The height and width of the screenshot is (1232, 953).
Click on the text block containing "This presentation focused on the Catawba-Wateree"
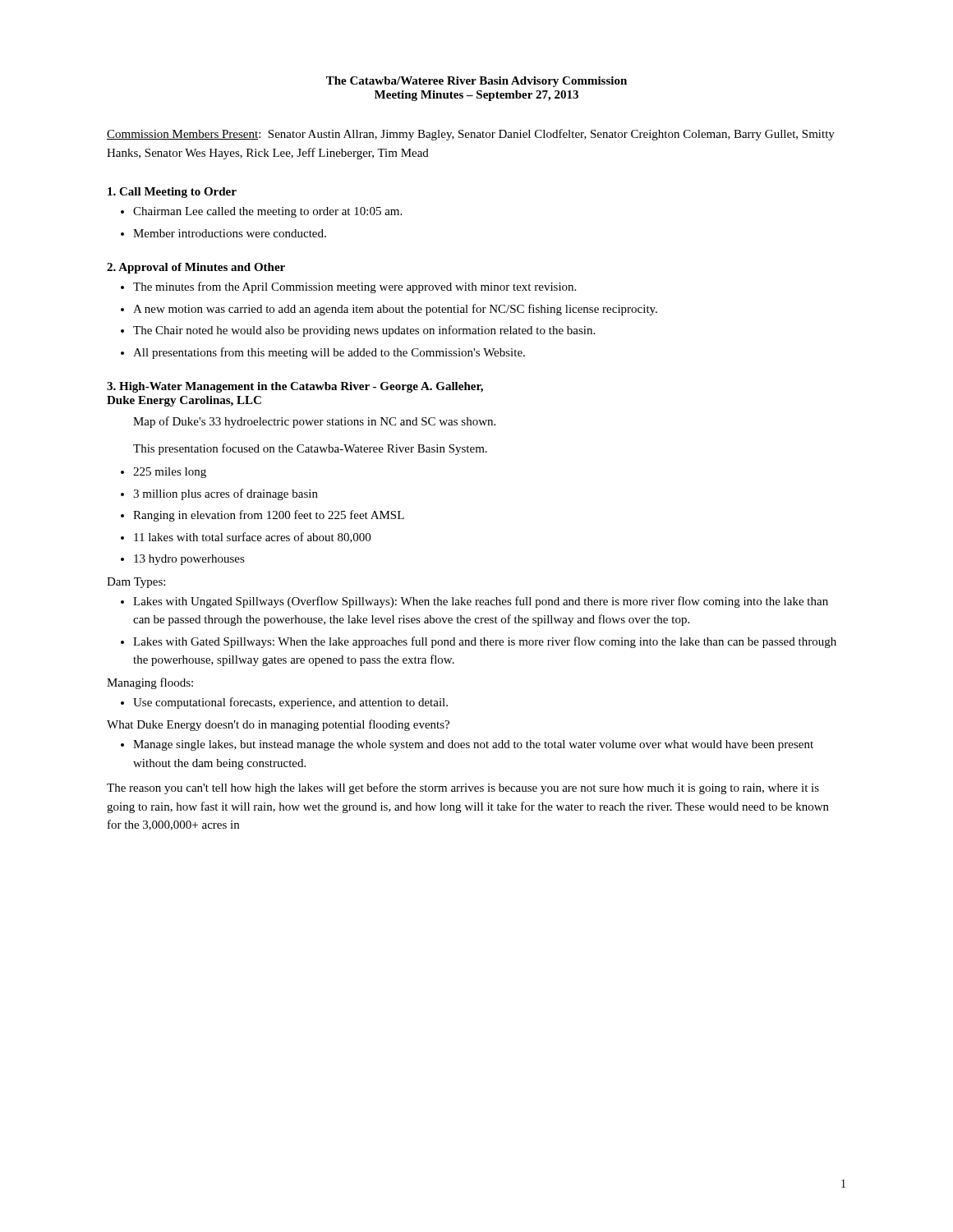[310, 448]
